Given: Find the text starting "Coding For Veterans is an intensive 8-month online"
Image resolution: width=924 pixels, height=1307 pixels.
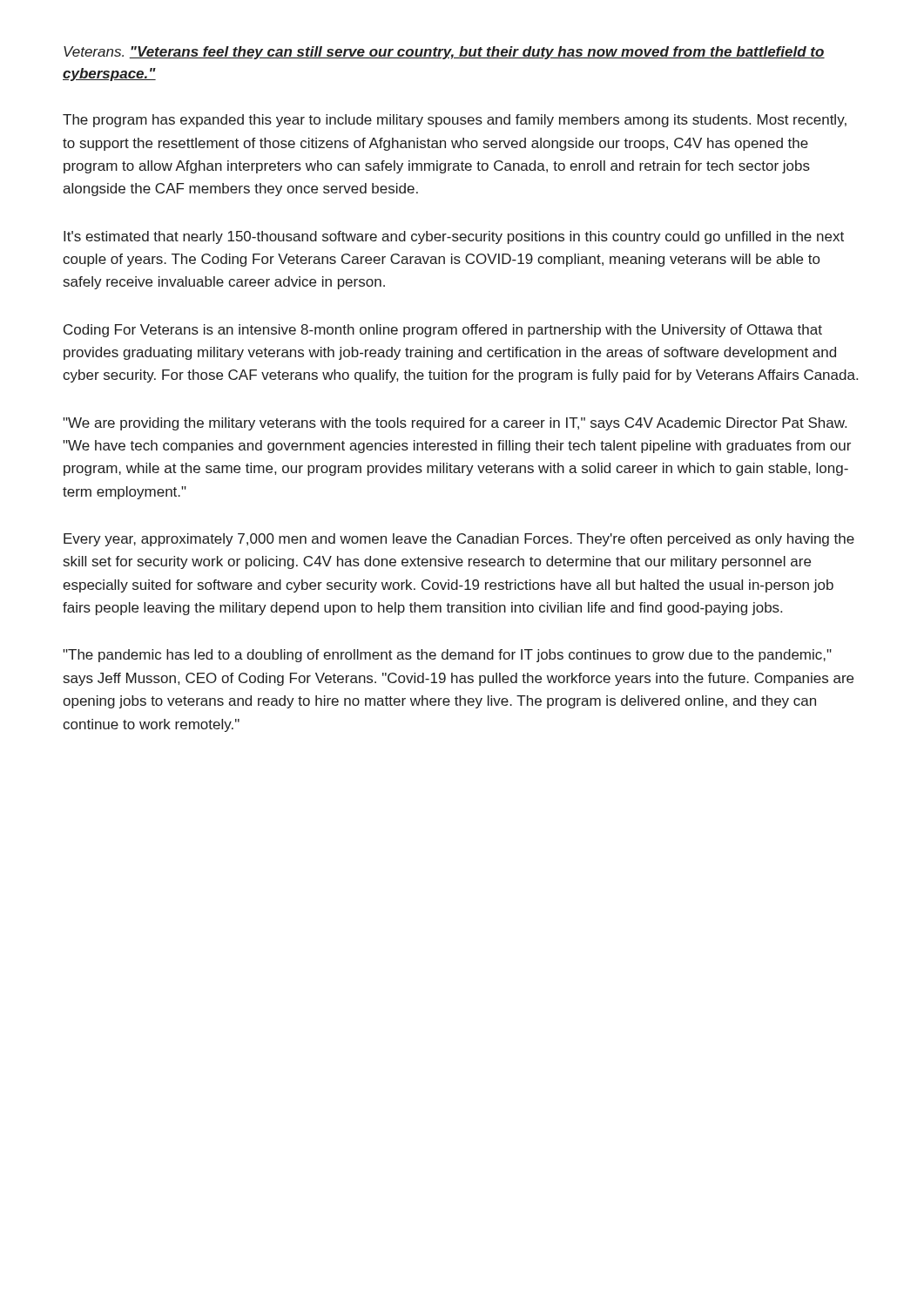Looking at the screenshot, I should [461, 352].
